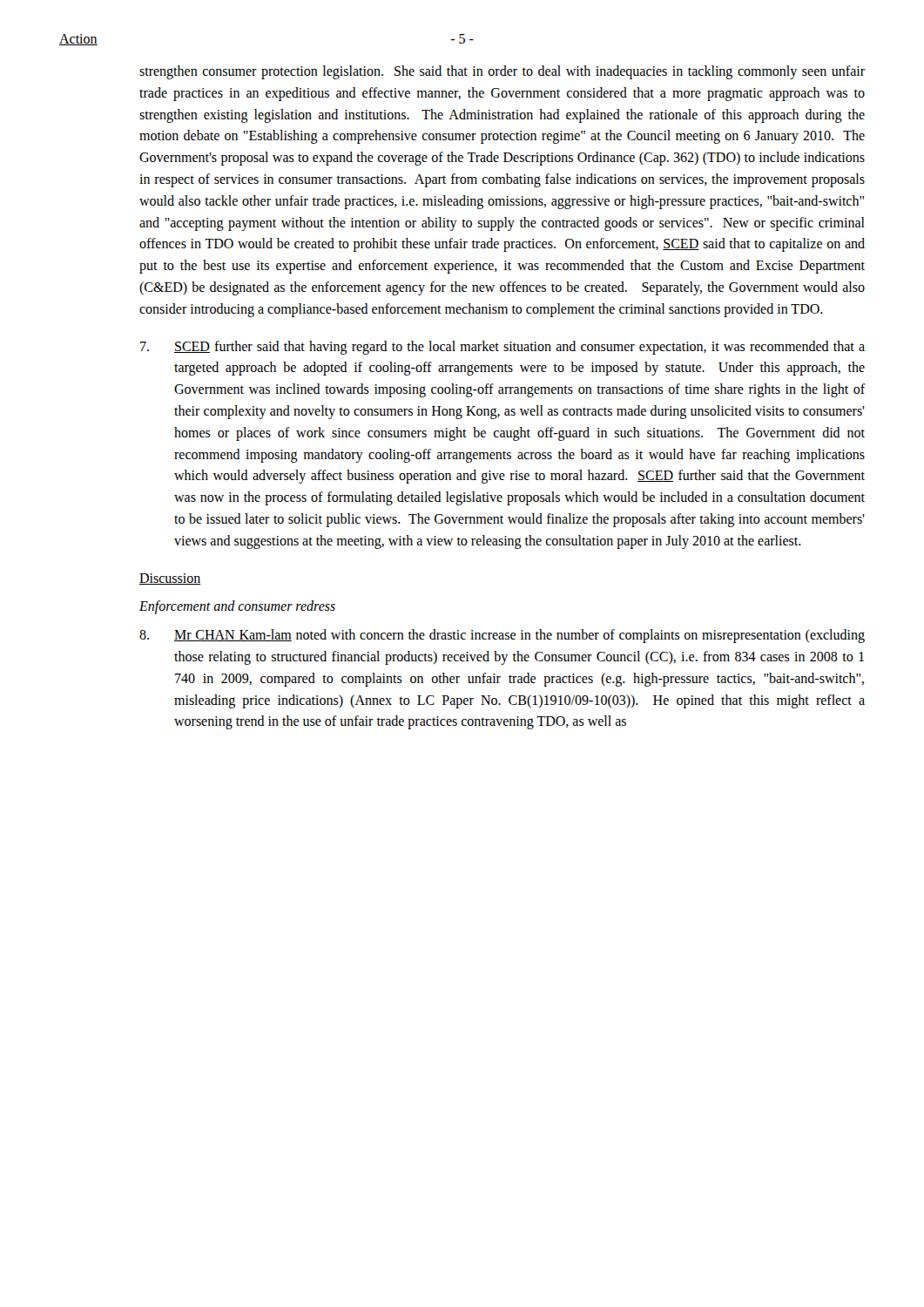
Task: Find the block starting "SCED further said that having regard to"
Action: [502, 444]
